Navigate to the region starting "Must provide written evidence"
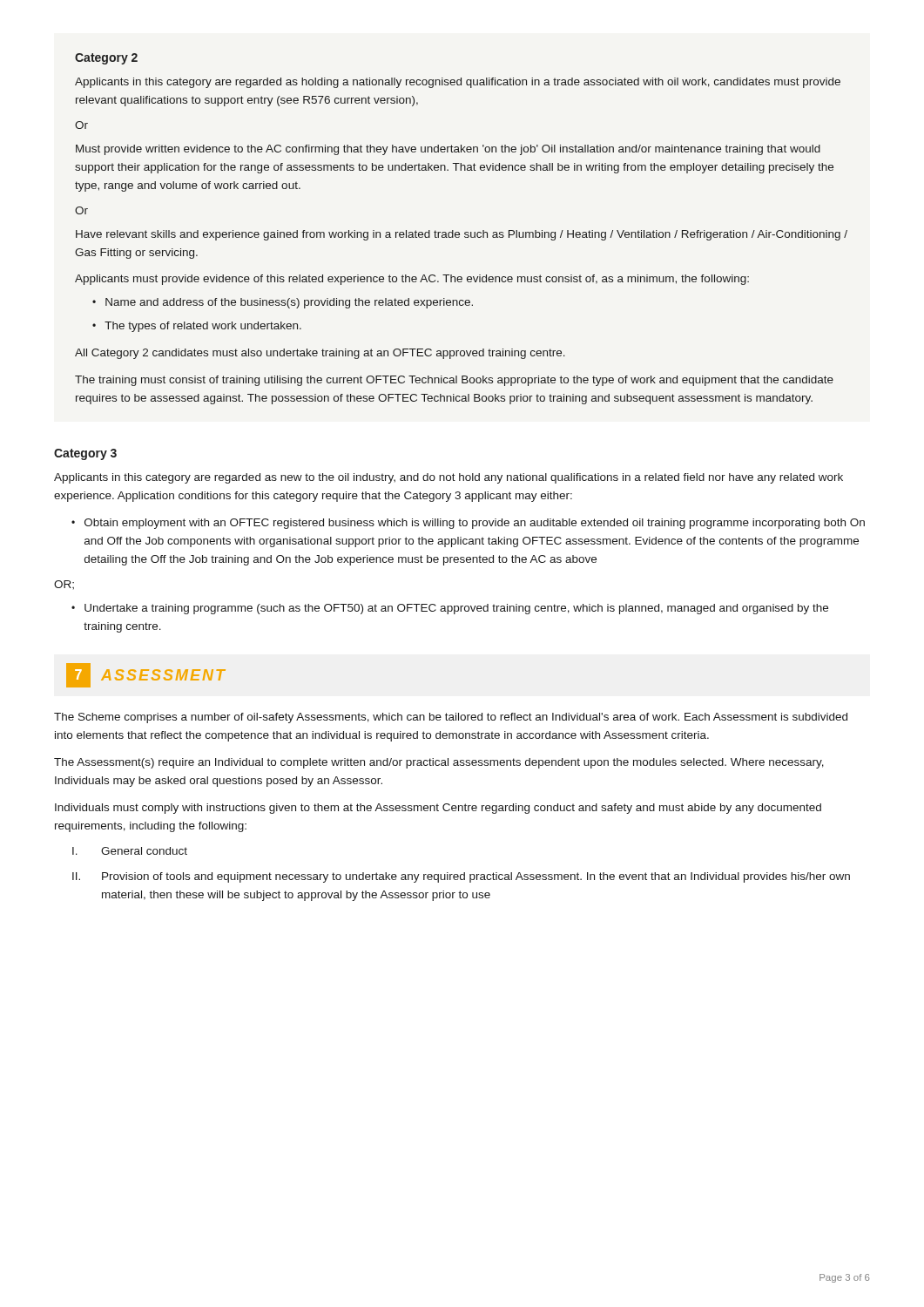This screenshot has height=1307, width=924. point(455,167)
